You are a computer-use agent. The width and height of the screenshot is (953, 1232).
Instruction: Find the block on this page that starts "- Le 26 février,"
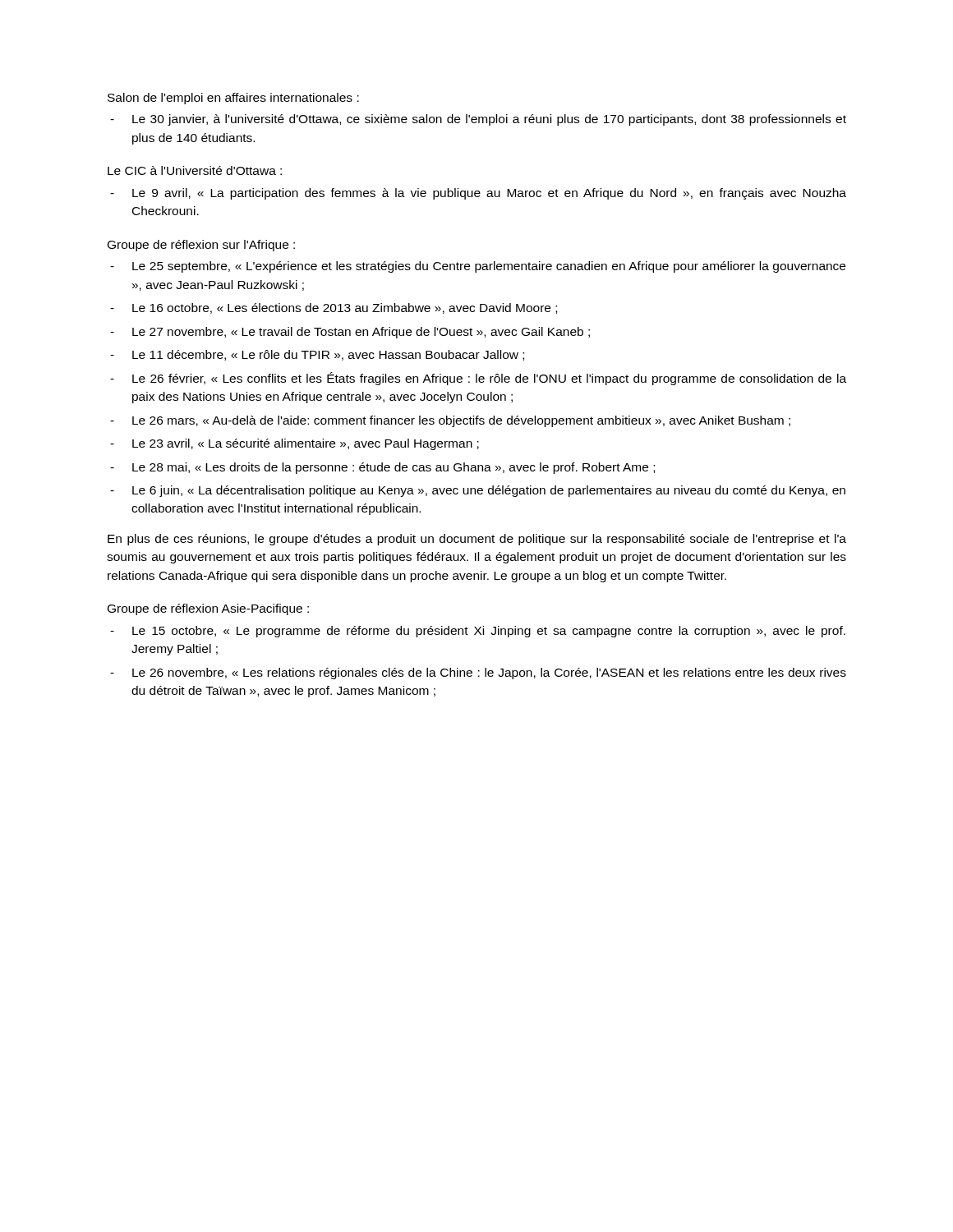click(x=476, y=388)
